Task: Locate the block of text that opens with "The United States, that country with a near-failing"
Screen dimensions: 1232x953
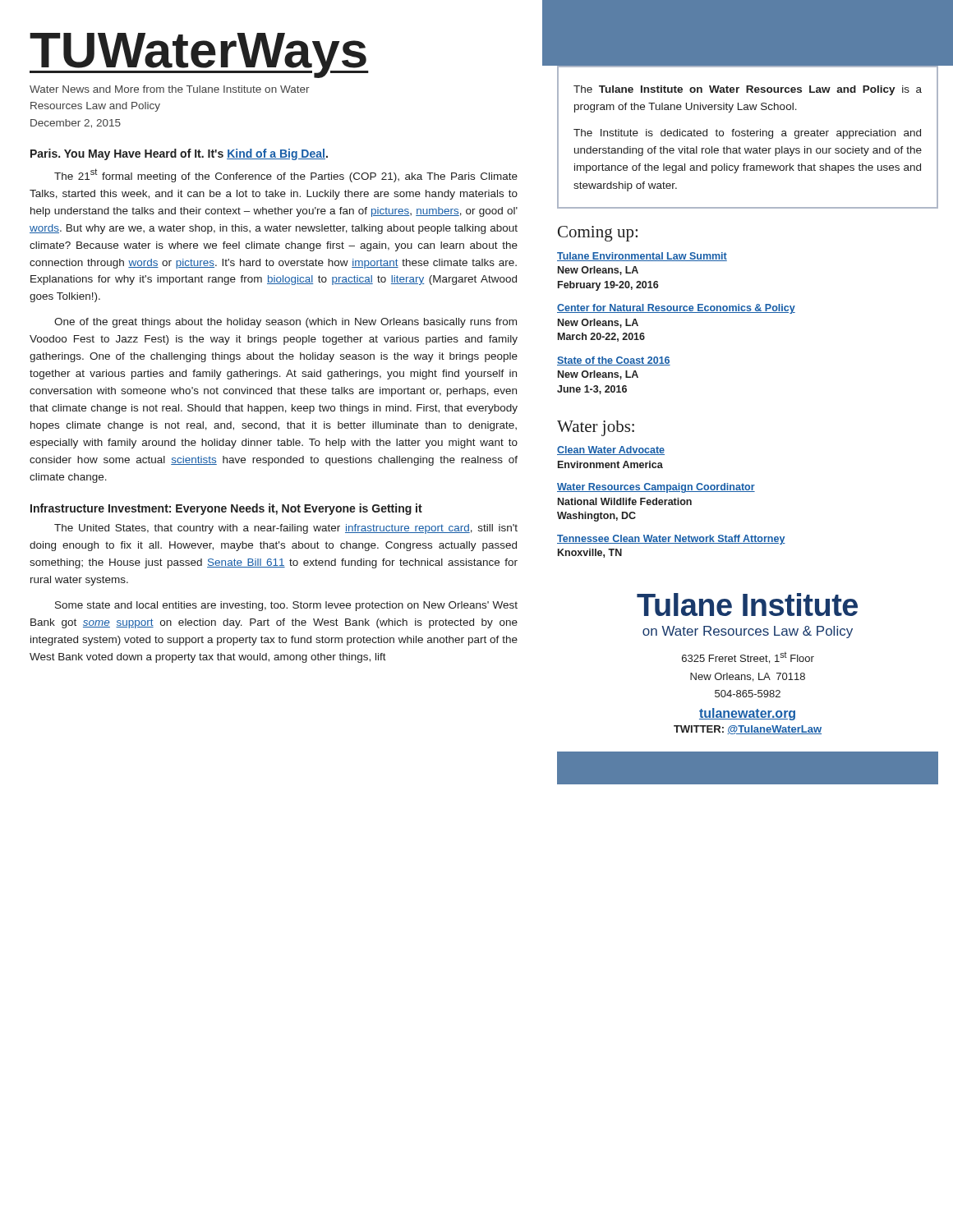Action: pos(274,553)
